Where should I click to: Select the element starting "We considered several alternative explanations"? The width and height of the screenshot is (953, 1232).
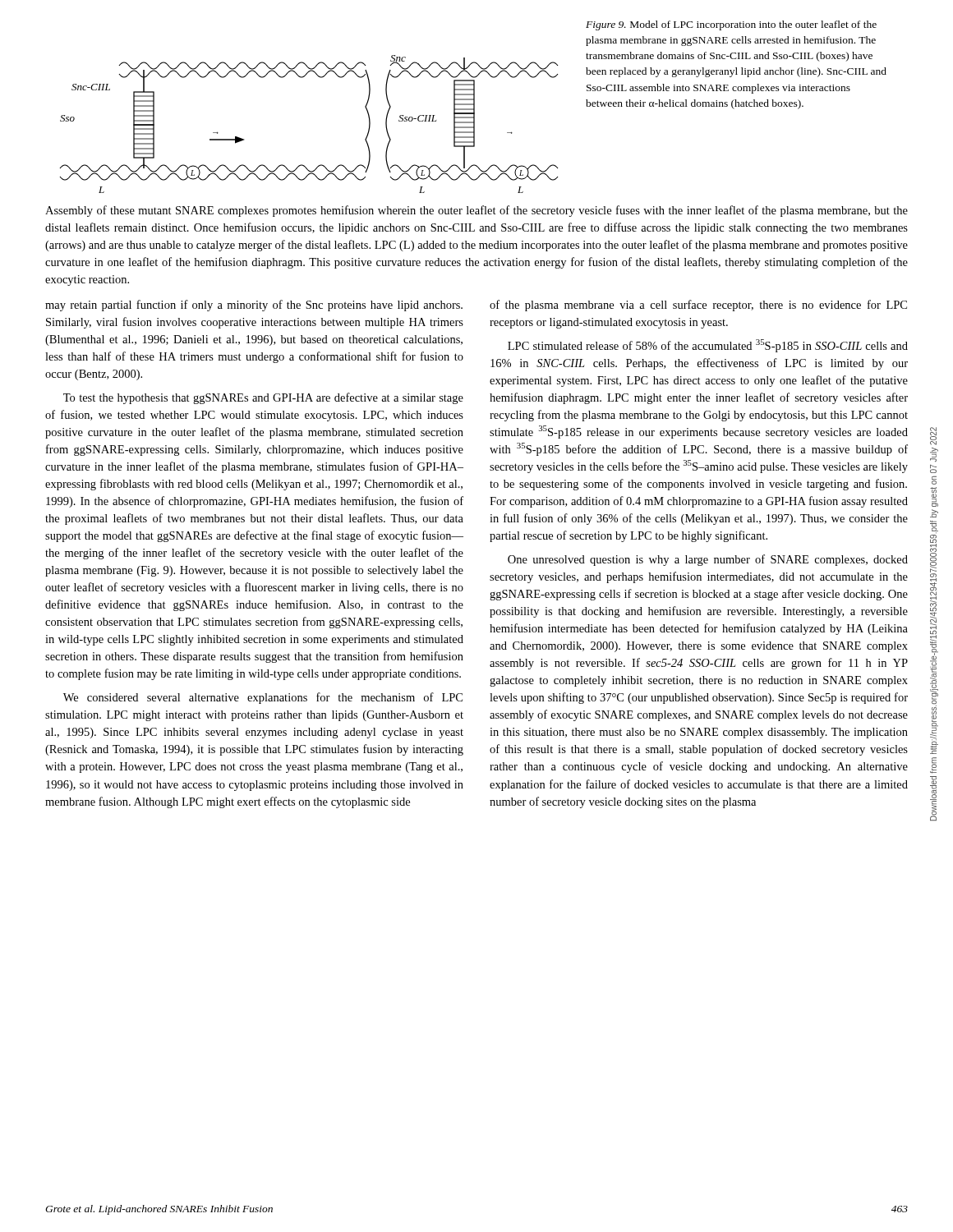[254, 749]
